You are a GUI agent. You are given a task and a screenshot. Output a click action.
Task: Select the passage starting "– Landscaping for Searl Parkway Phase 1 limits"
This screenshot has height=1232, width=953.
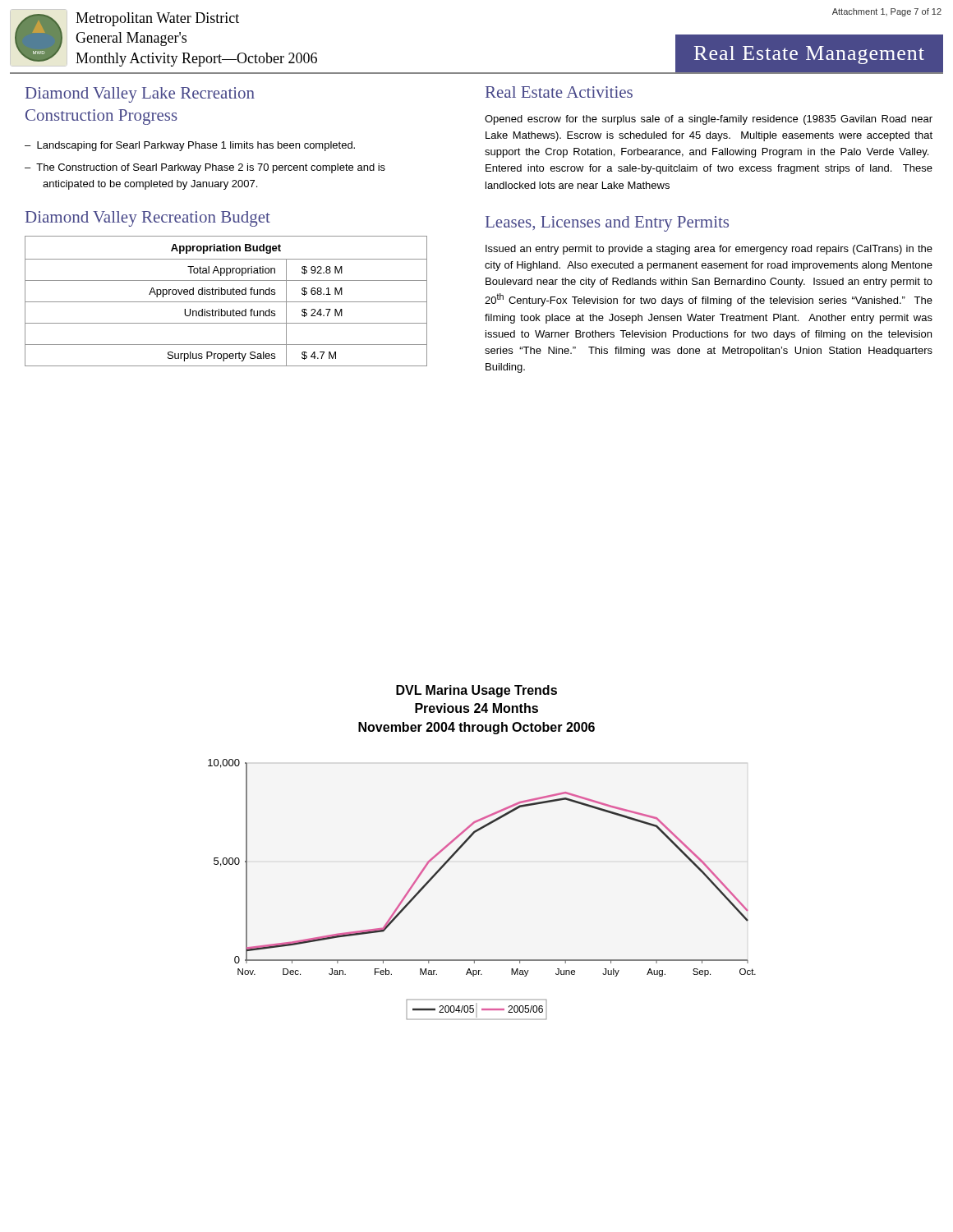pos(190,145)
